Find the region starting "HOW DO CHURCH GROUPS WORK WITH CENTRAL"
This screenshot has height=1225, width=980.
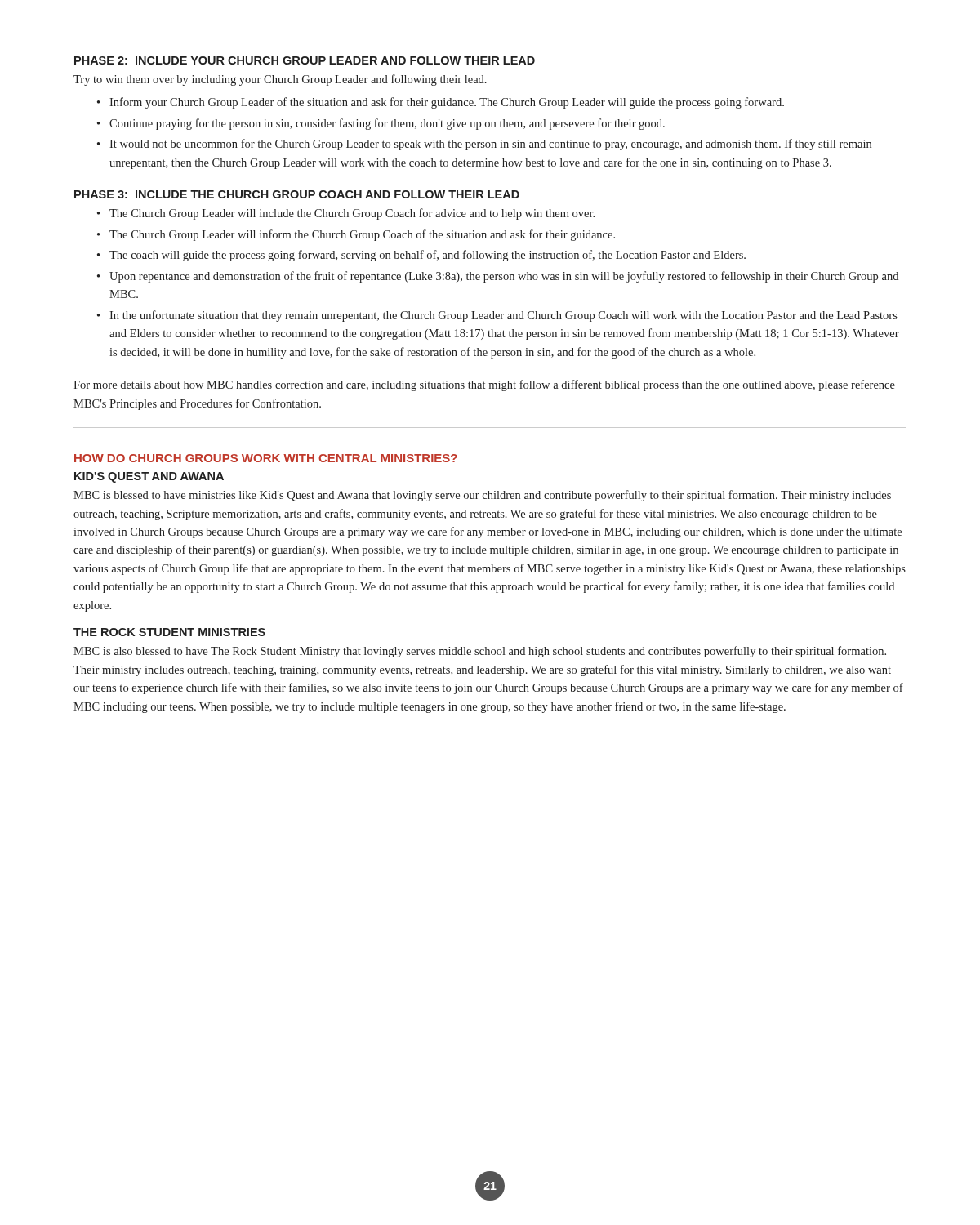coord(266,458)
